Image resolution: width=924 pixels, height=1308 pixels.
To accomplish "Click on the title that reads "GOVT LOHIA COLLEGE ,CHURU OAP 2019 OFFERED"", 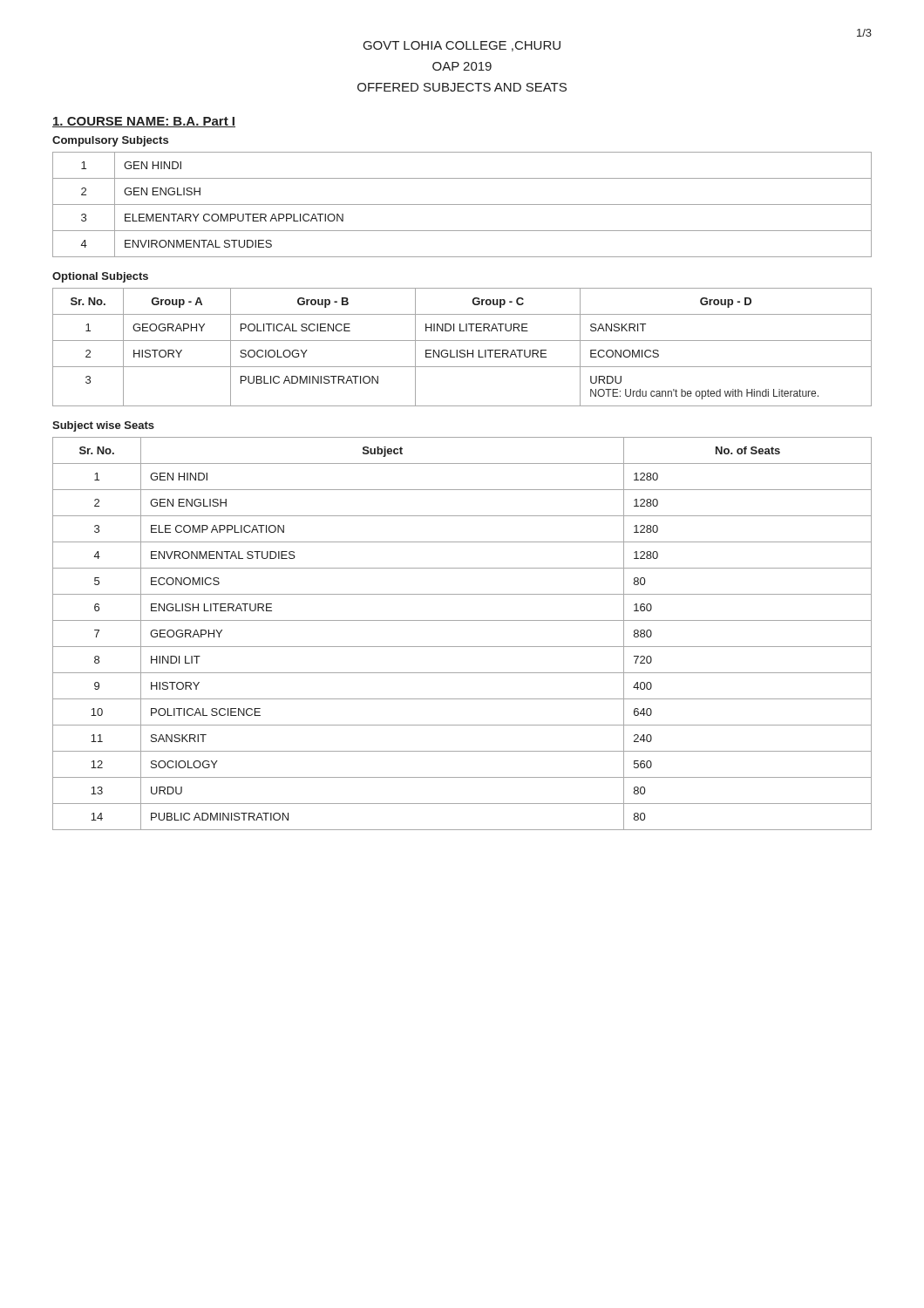I will 462,66.
